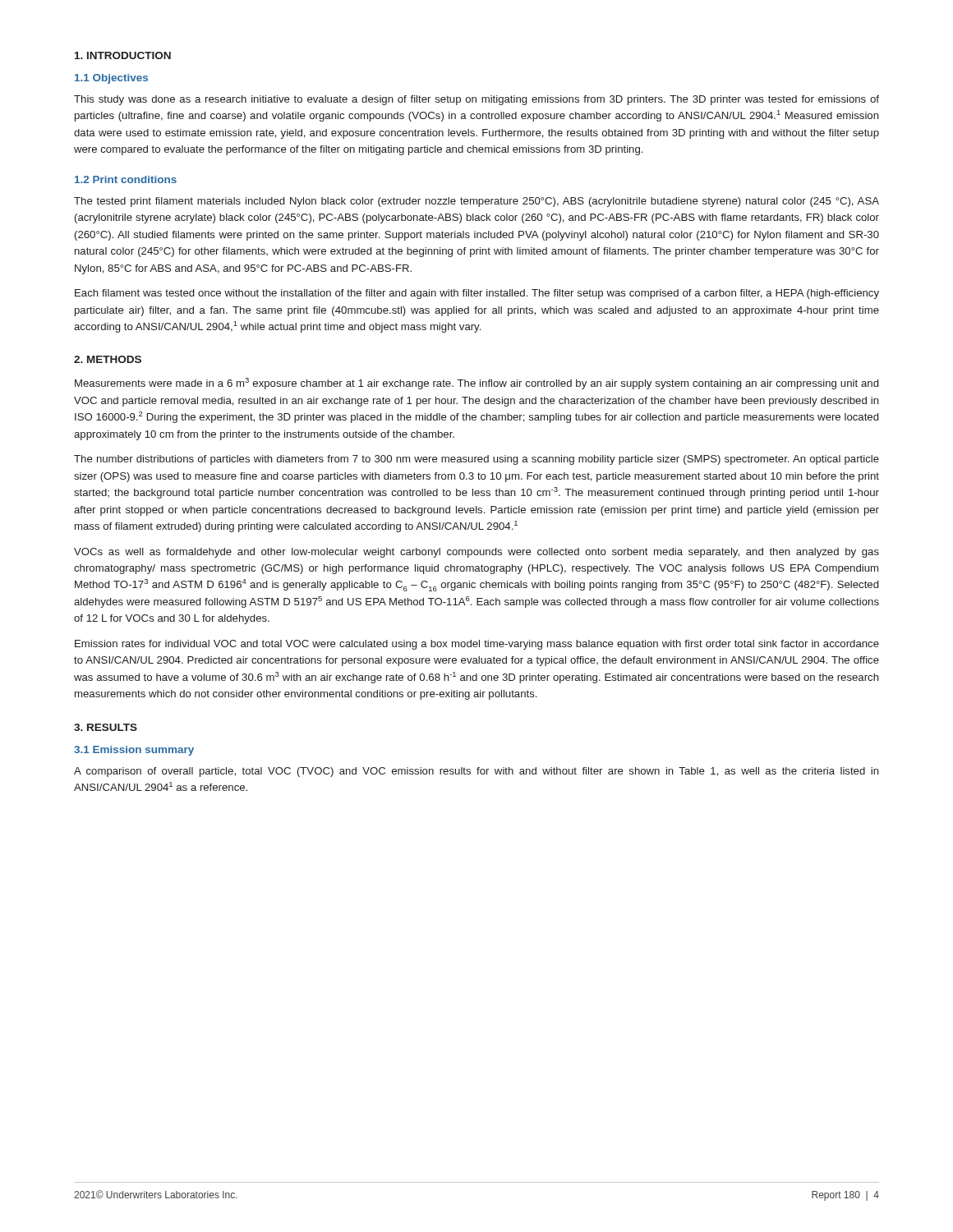Point to the text starting "Emission rates for"
953x1232 pixels.
click(476, 669)
